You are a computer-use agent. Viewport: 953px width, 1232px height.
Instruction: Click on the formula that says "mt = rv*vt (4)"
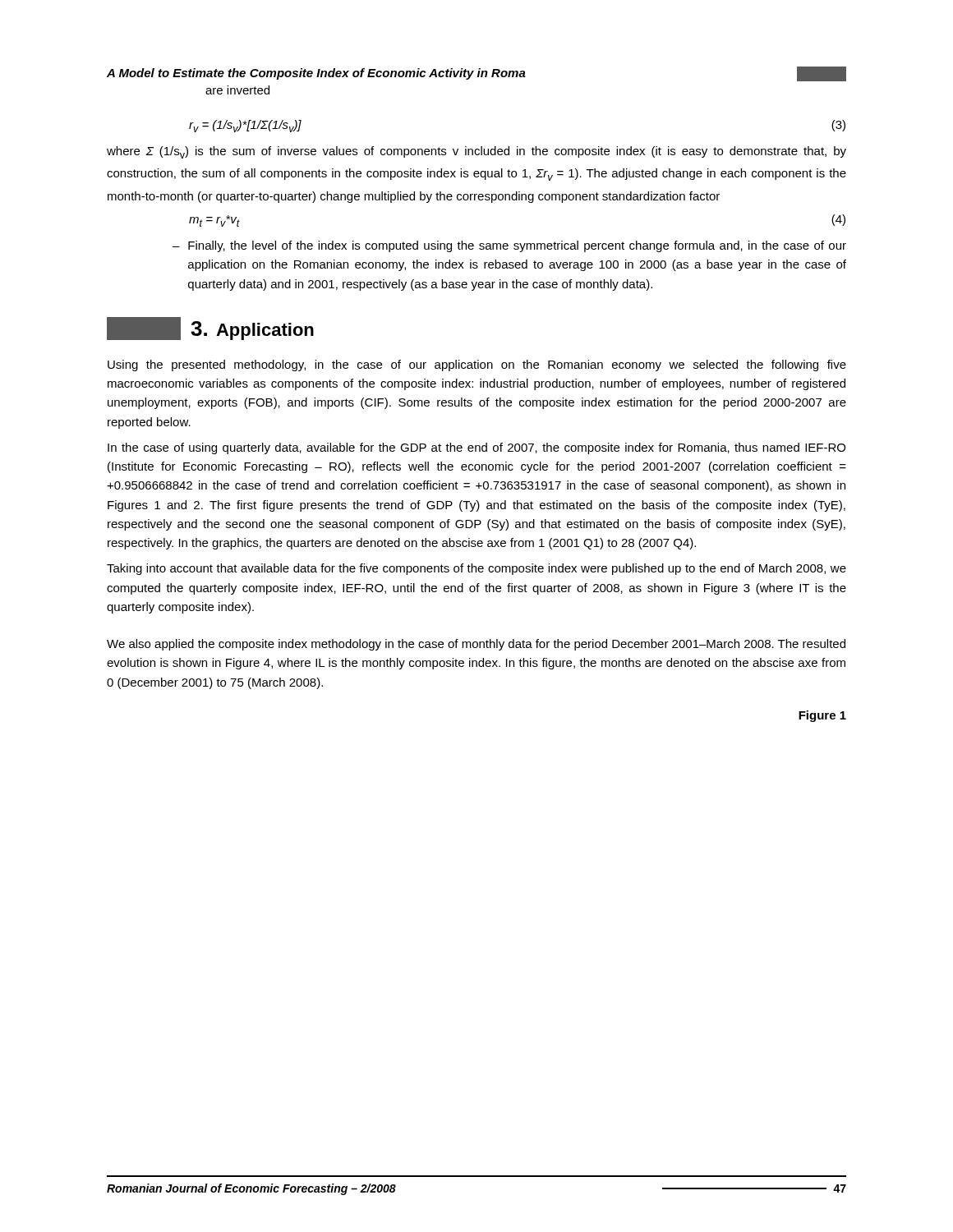(221, 221)
